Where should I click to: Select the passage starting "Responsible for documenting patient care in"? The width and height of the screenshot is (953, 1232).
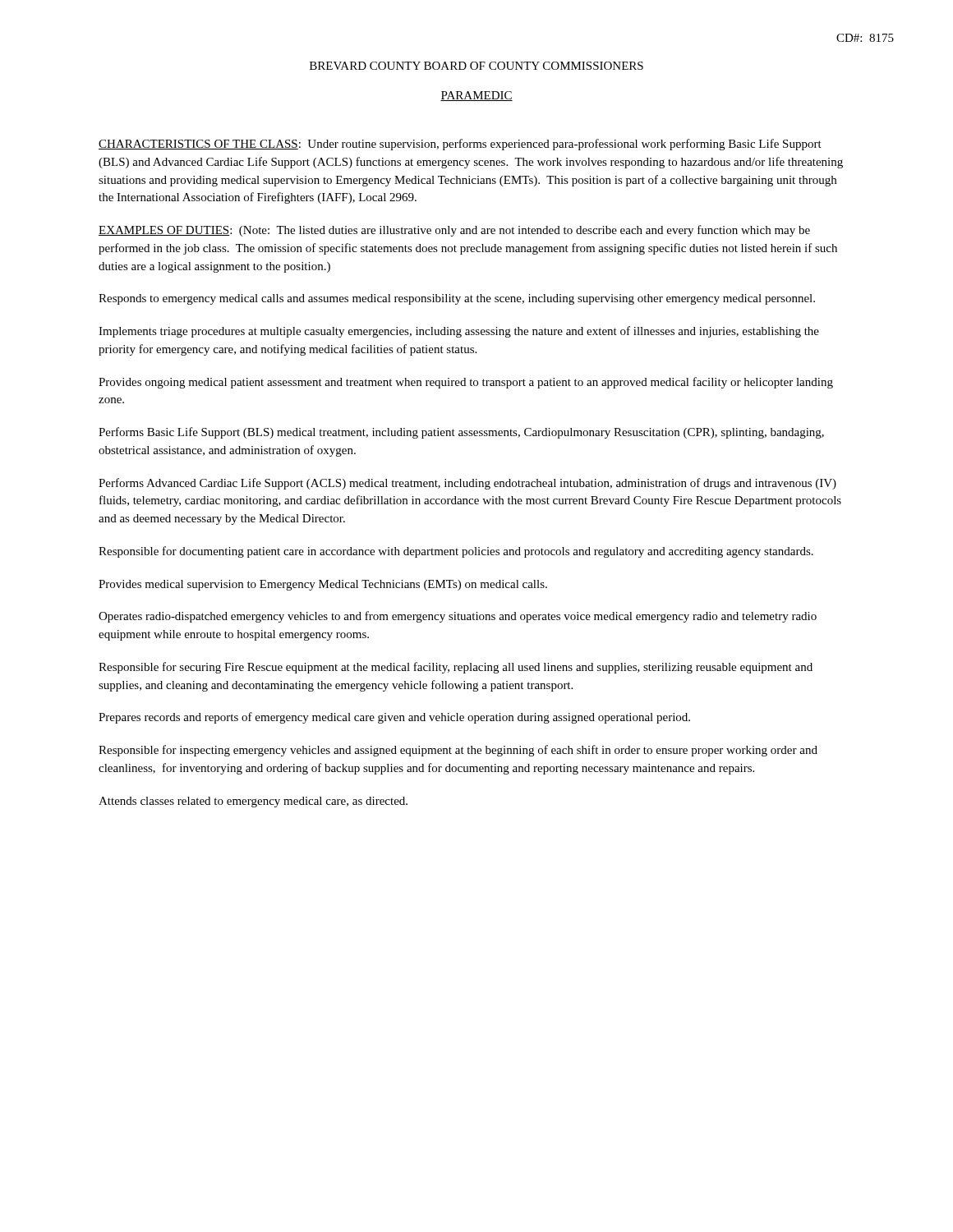tap(476, 552)
